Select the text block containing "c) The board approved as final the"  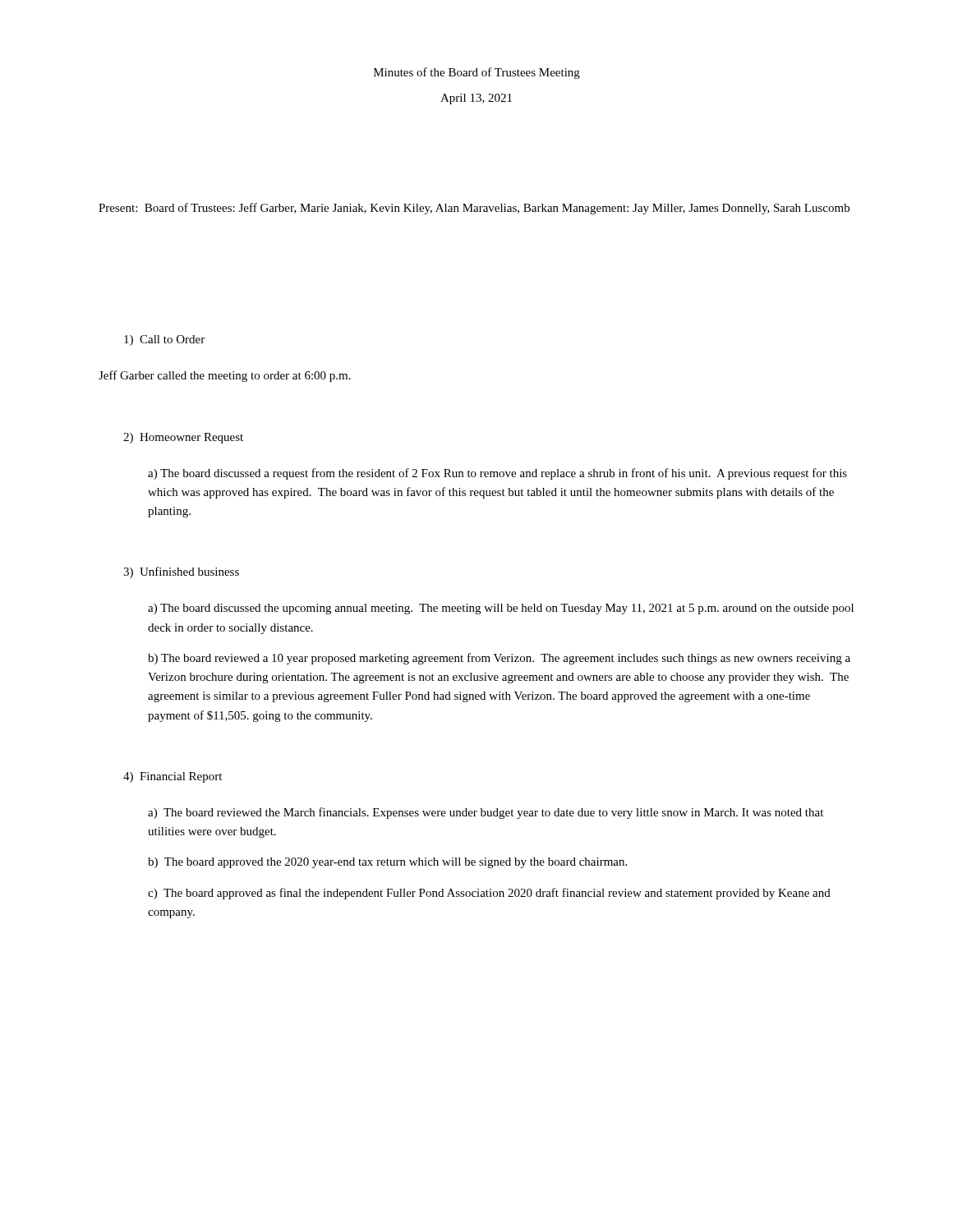[x=489, y=902]
